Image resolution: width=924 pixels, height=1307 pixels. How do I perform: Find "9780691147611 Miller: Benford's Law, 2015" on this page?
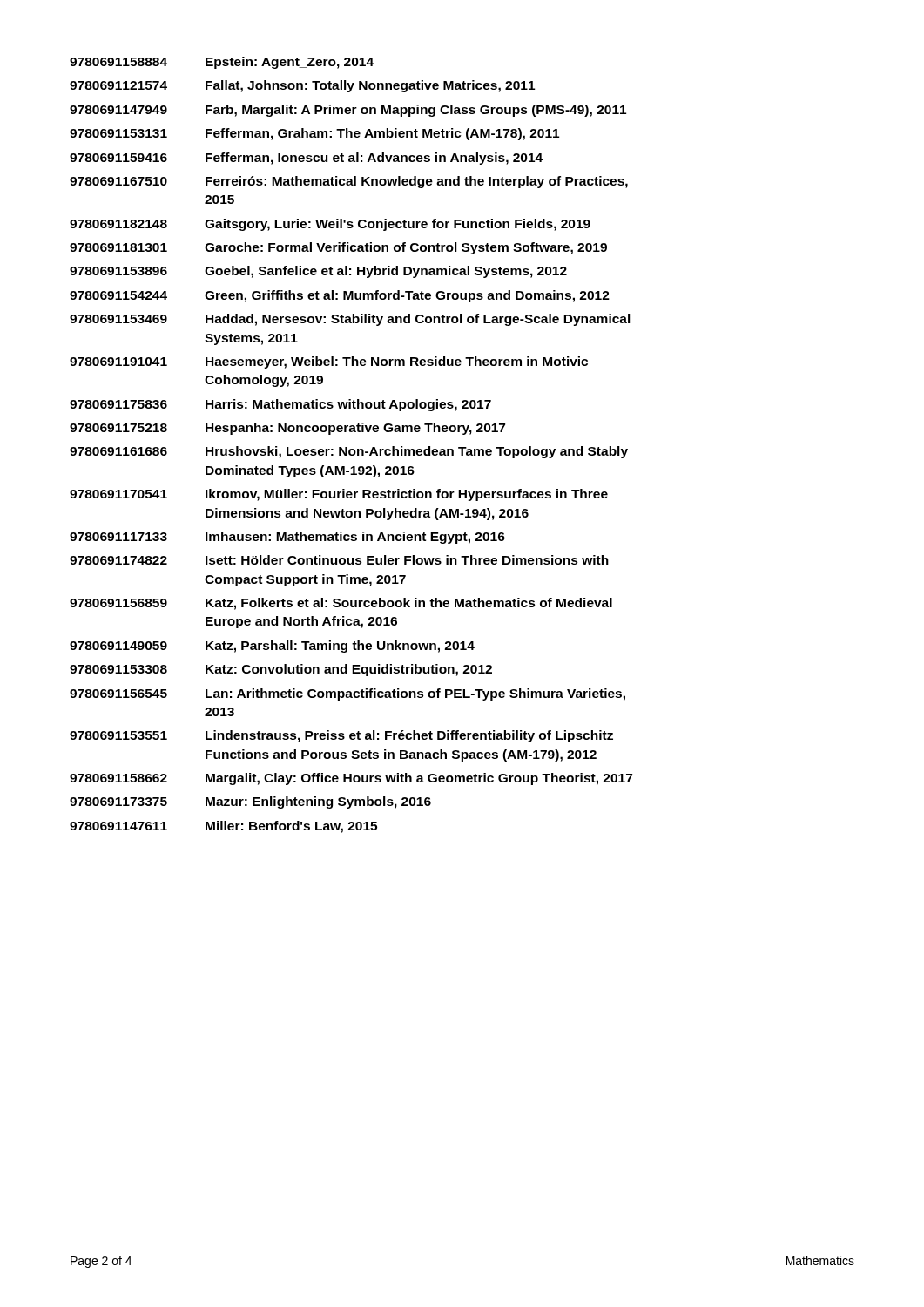click(x=223, y=827)
